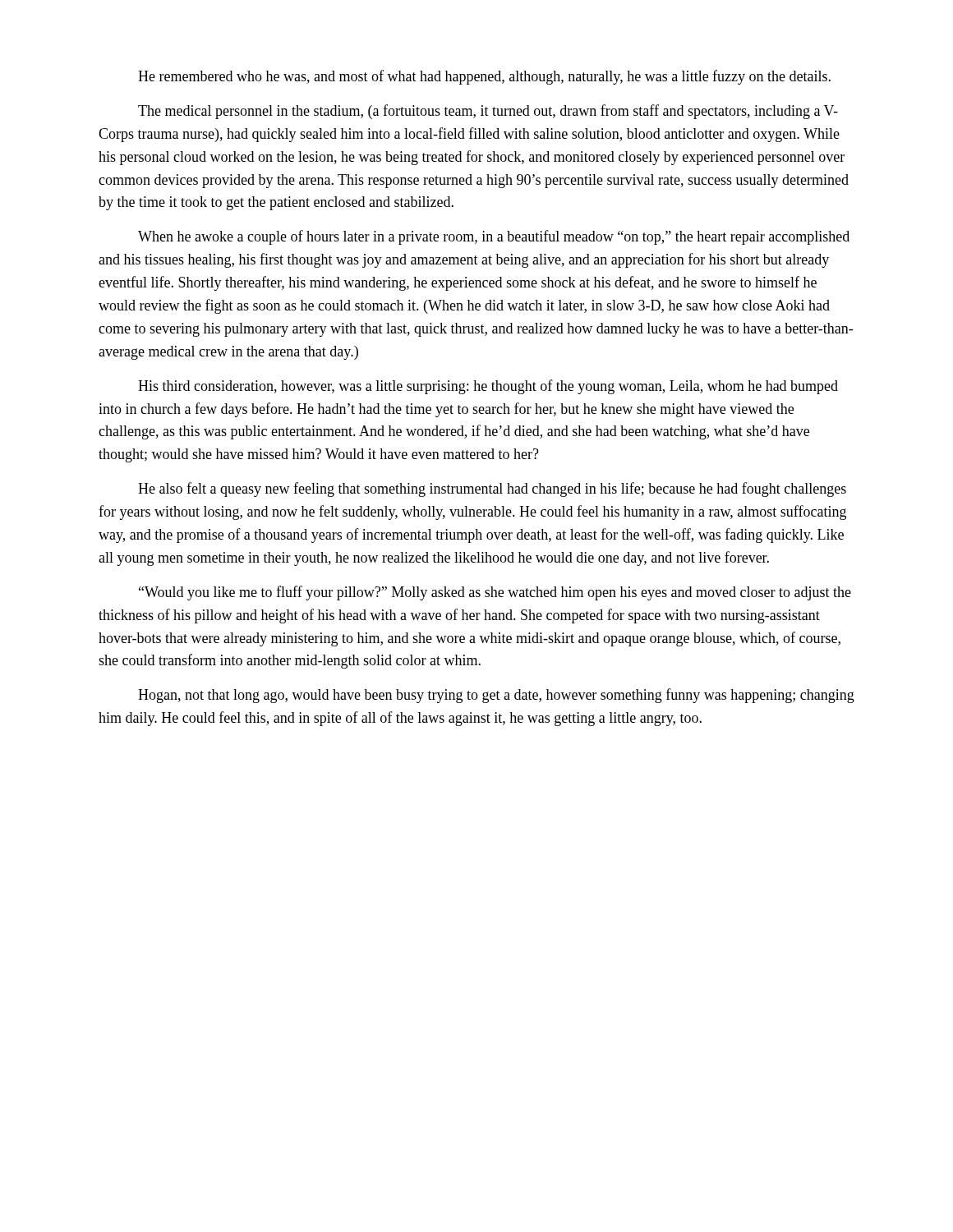Viewport: 953px width, 1232px height.
Task: Locate the block of text that opens with "When he awoke a couple"
Action: tap(476, 295)
